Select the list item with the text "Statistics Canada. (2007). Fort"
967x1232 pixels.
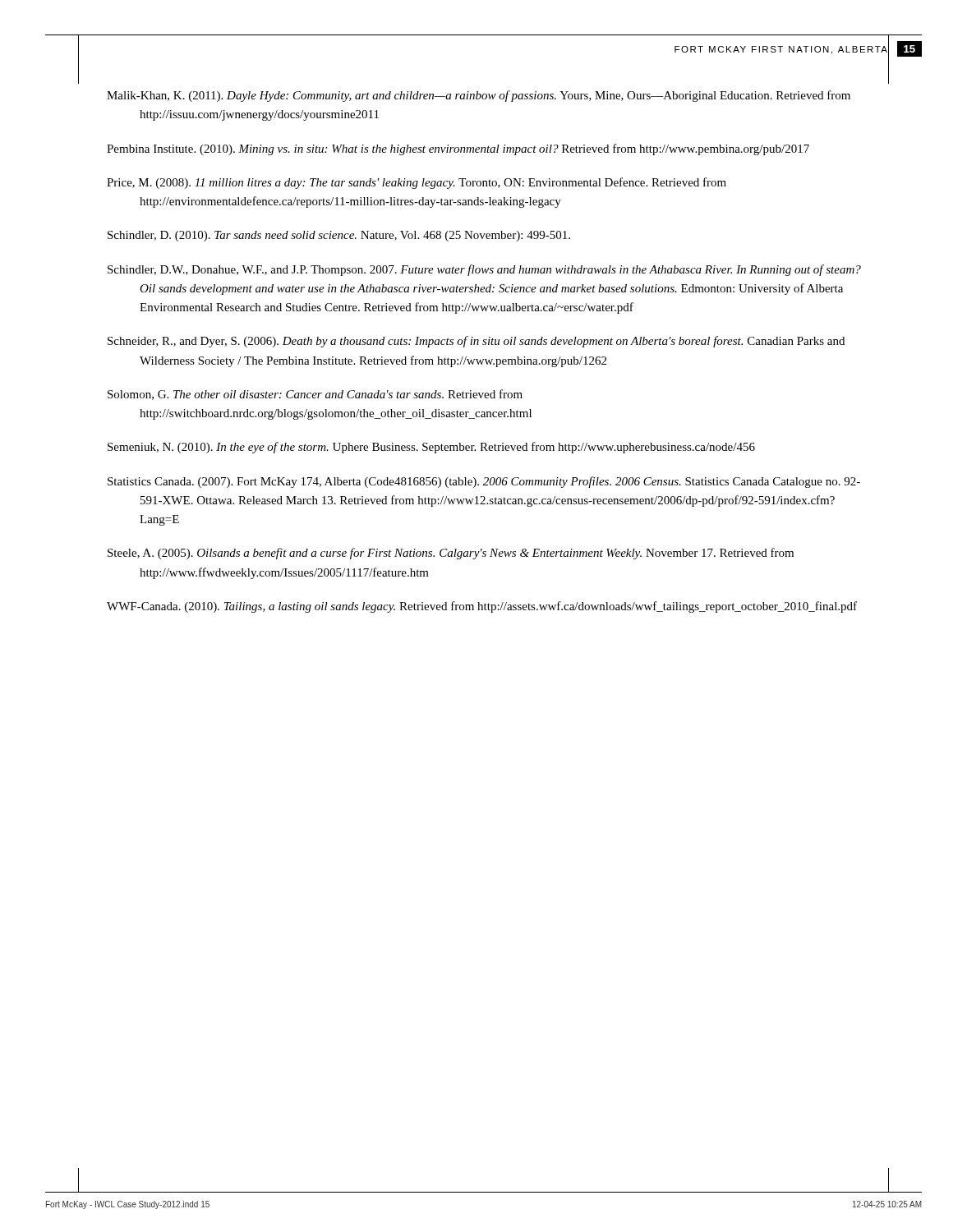[x=484, y=500]
